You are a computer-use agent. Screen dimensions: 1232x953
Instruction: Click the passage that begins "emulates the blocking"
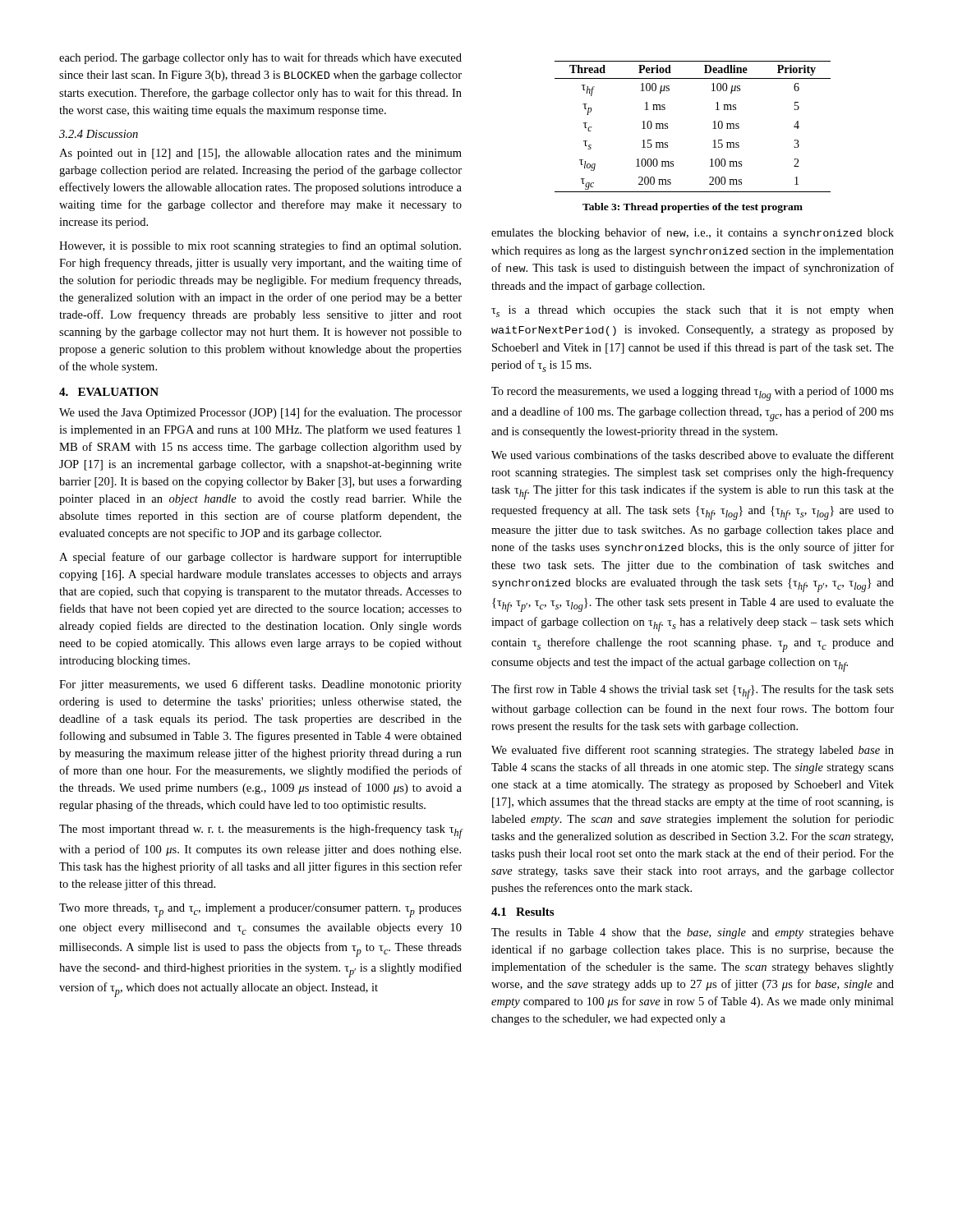point(693,561)
